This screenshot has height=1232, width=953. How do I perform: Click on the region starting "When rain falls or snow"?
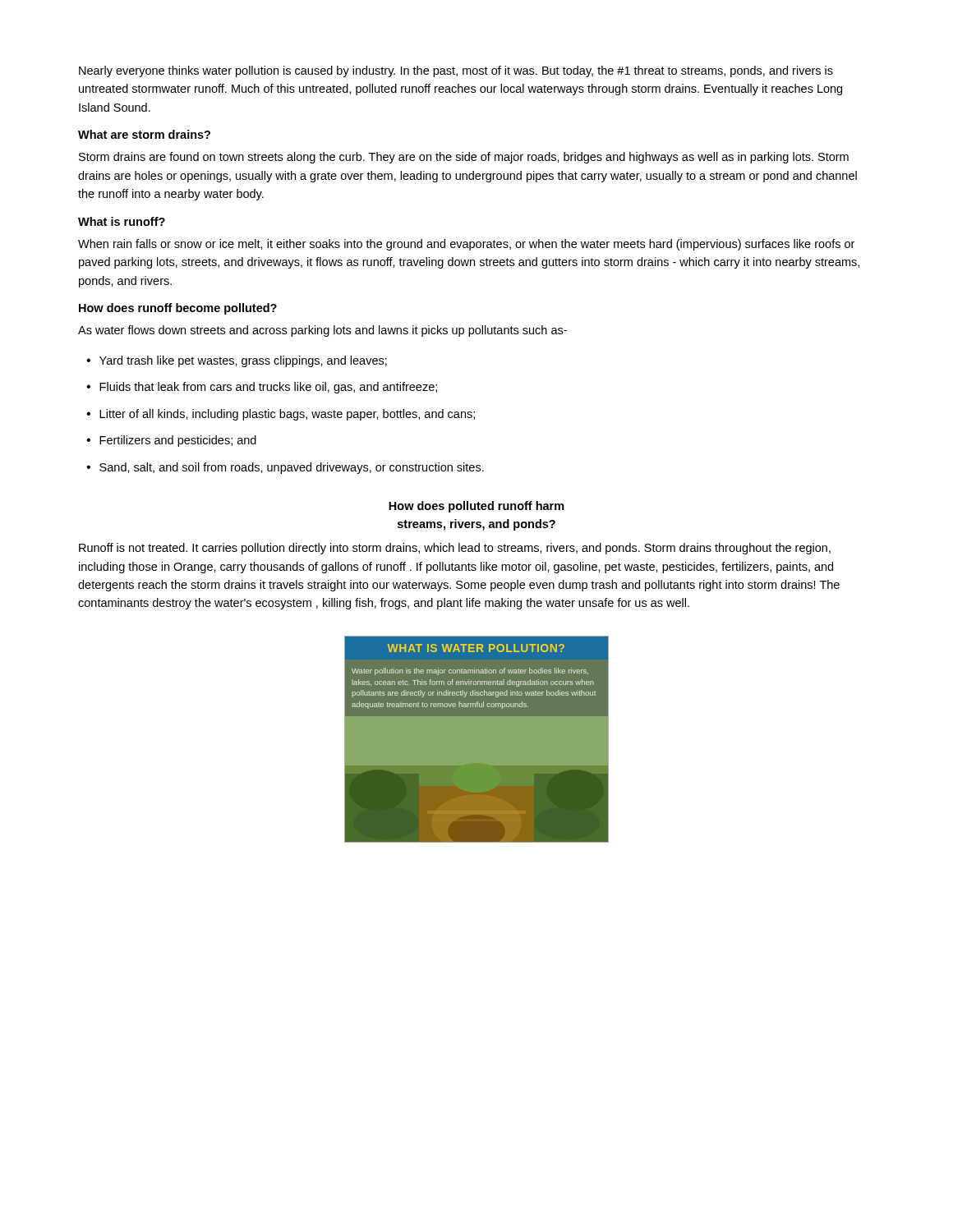469,262
